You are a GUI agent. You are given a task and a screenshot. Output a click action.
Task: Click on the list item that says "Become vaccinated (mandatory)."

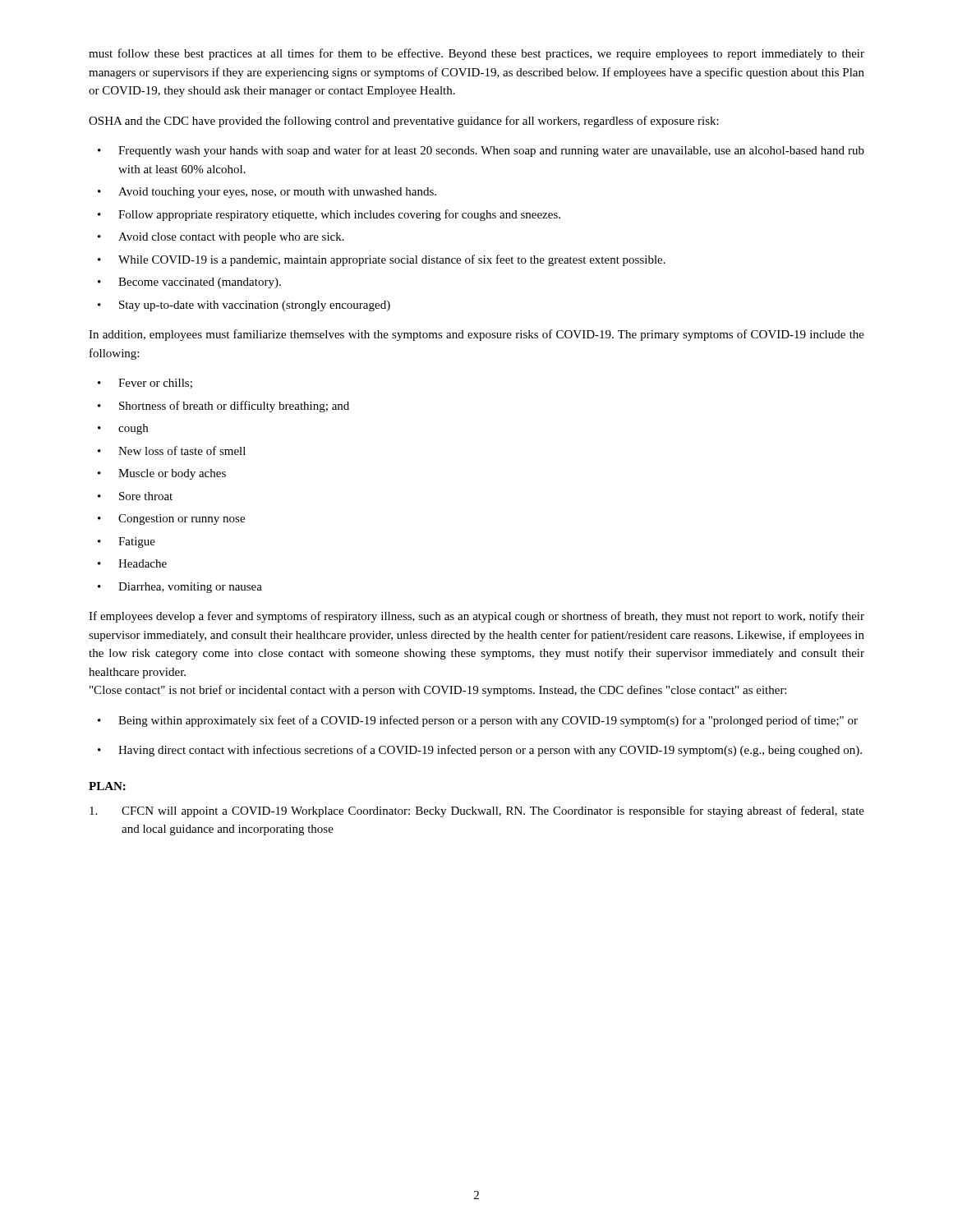pos(200,282)
